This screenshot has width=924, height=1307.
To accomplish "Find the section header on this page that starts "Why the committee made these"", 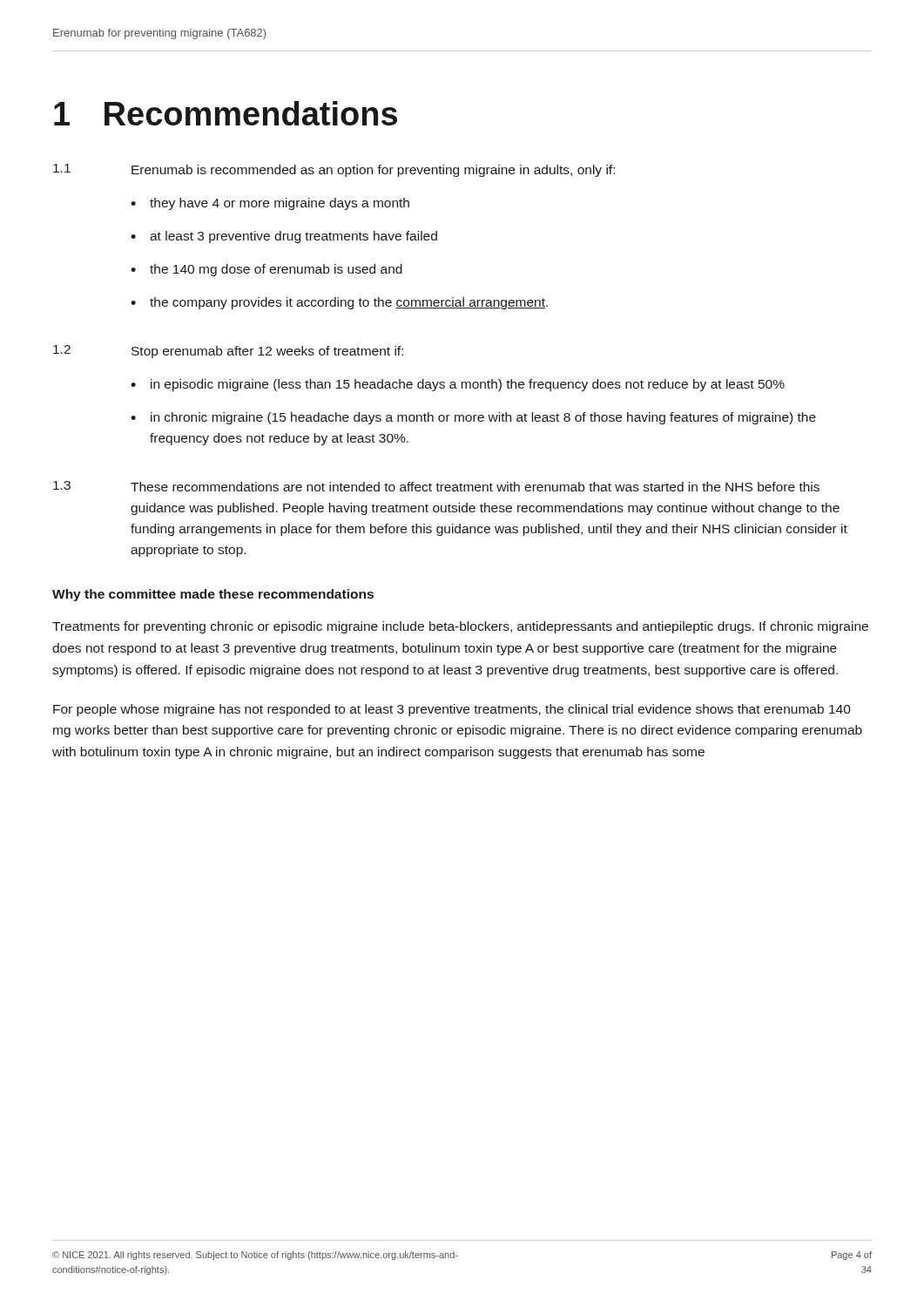I will 213,594.
